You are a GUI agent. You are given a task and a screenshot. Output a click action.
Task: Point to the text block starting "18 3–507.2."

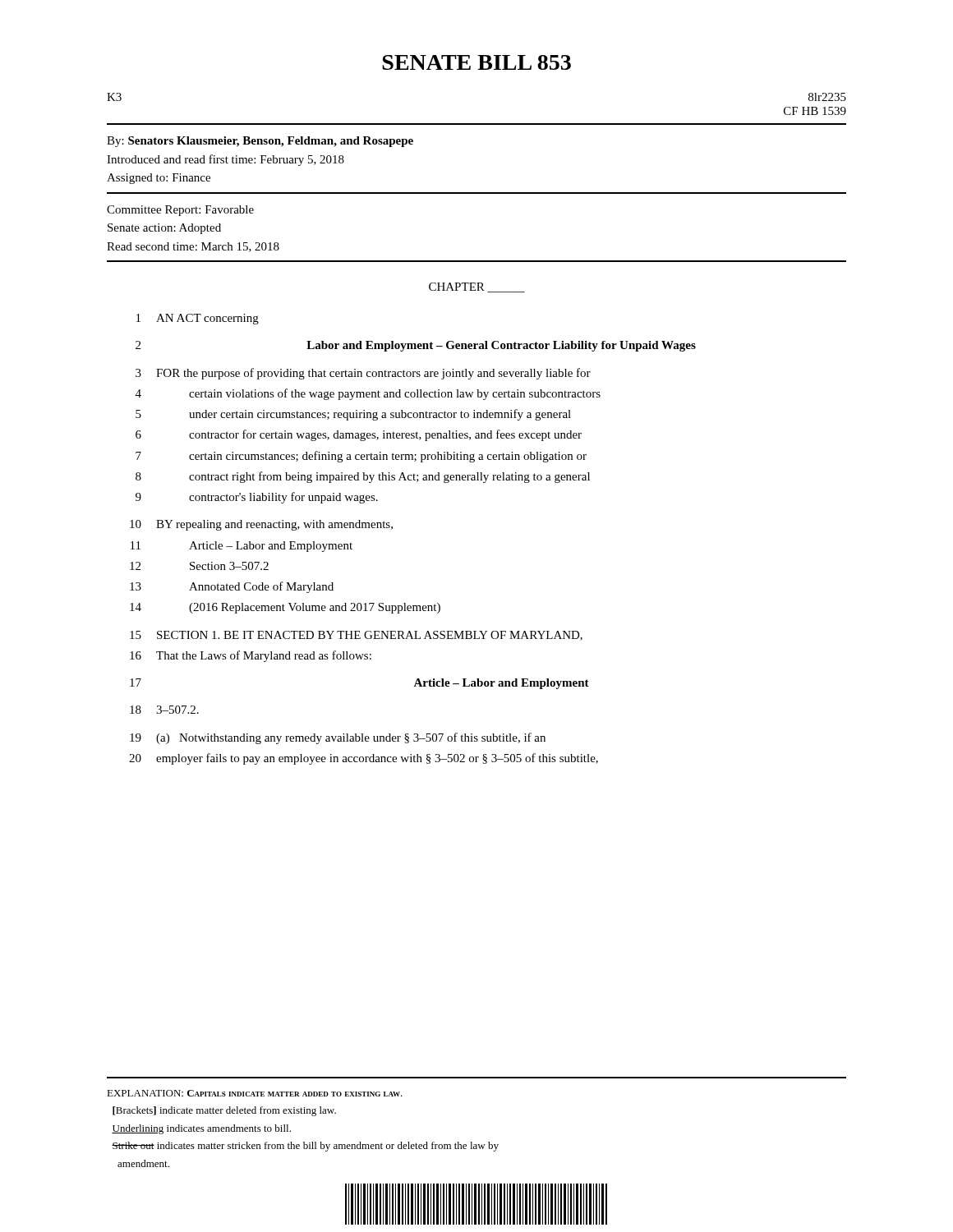tap(164, 710)
